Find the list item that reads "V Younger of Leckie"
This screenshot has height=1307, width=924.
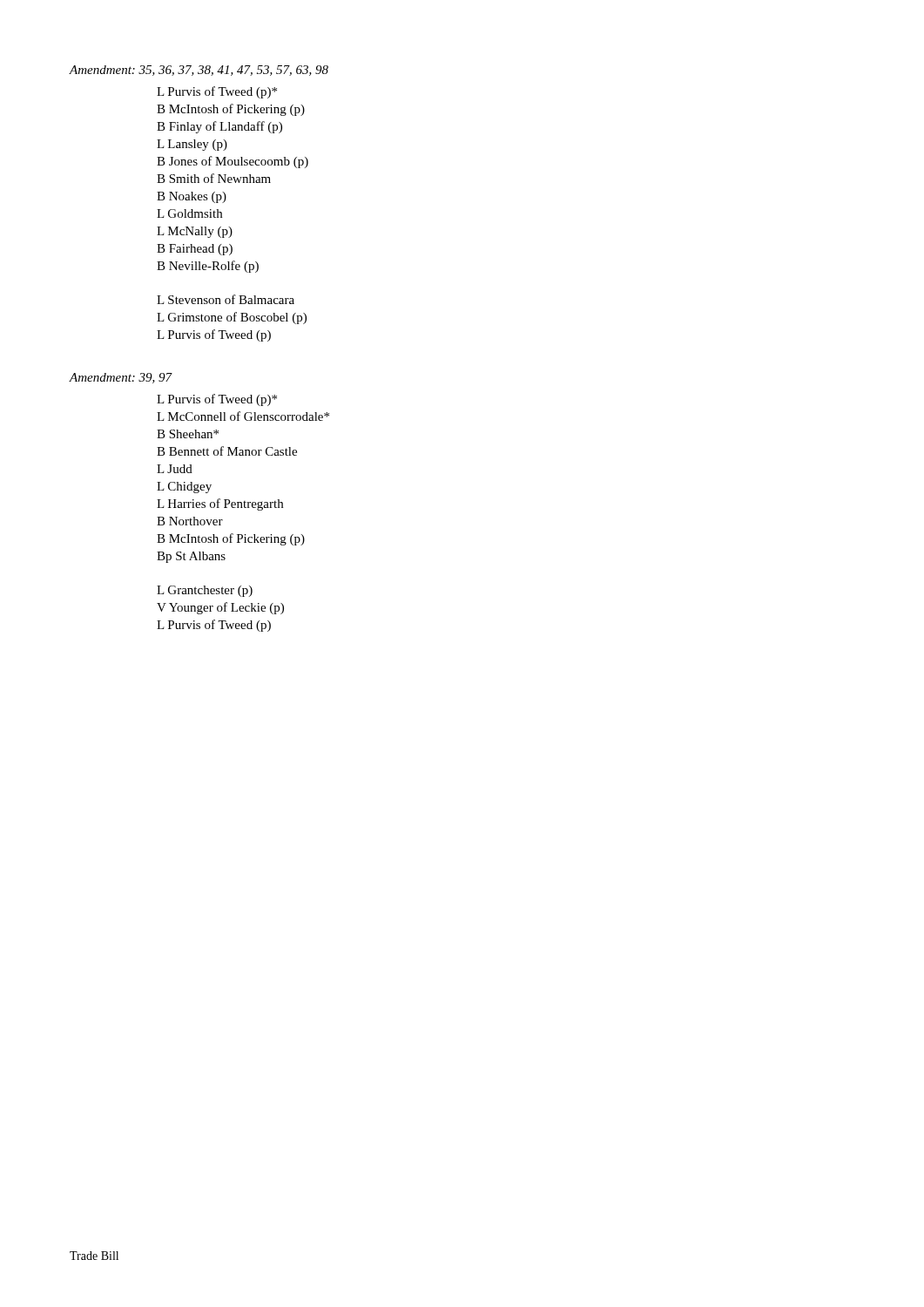(221, 607)
